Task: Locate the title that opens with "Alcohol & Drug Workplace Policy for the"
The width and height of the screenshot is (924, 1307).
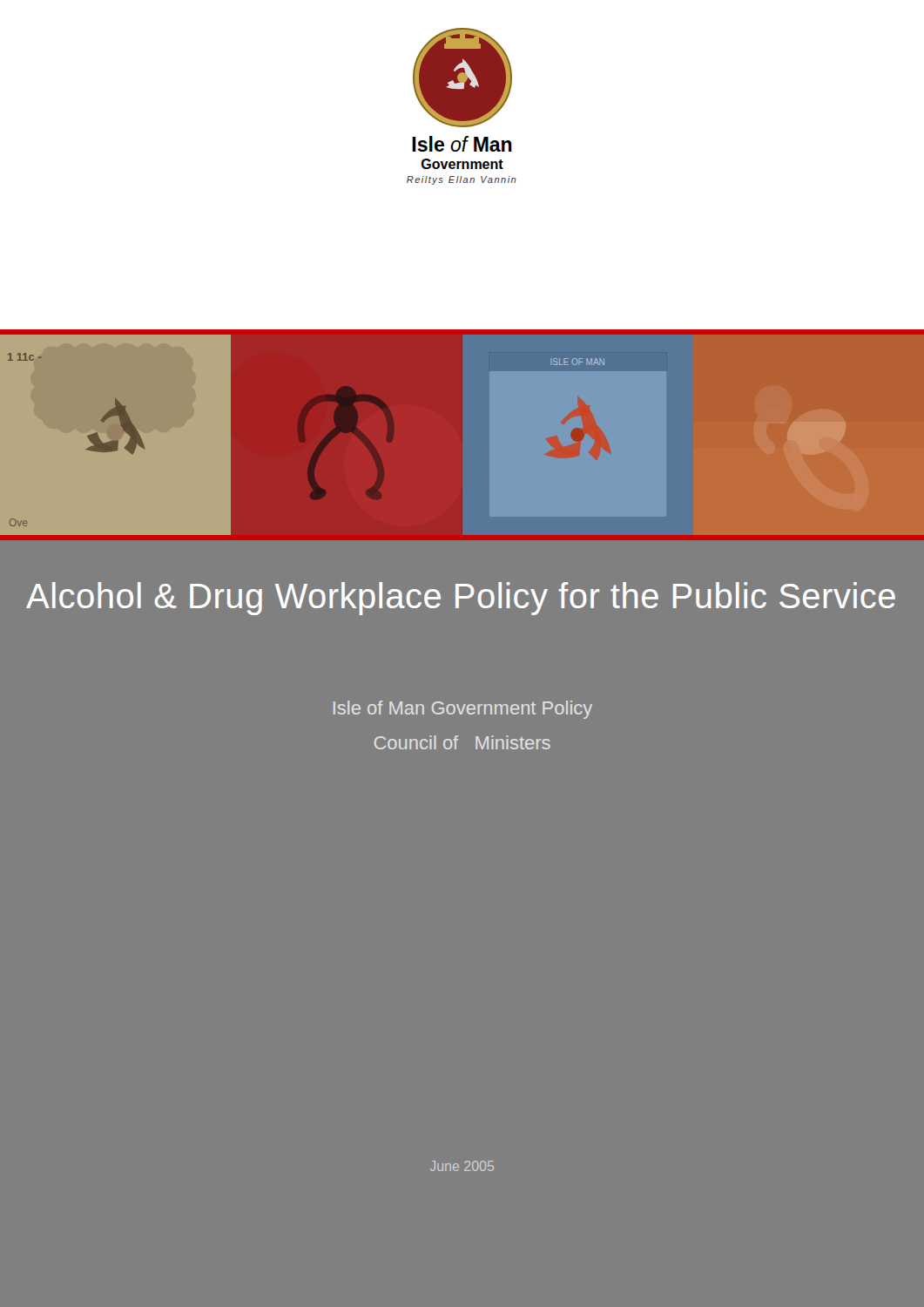Action: pyautogui.click(x=462, y=596)
